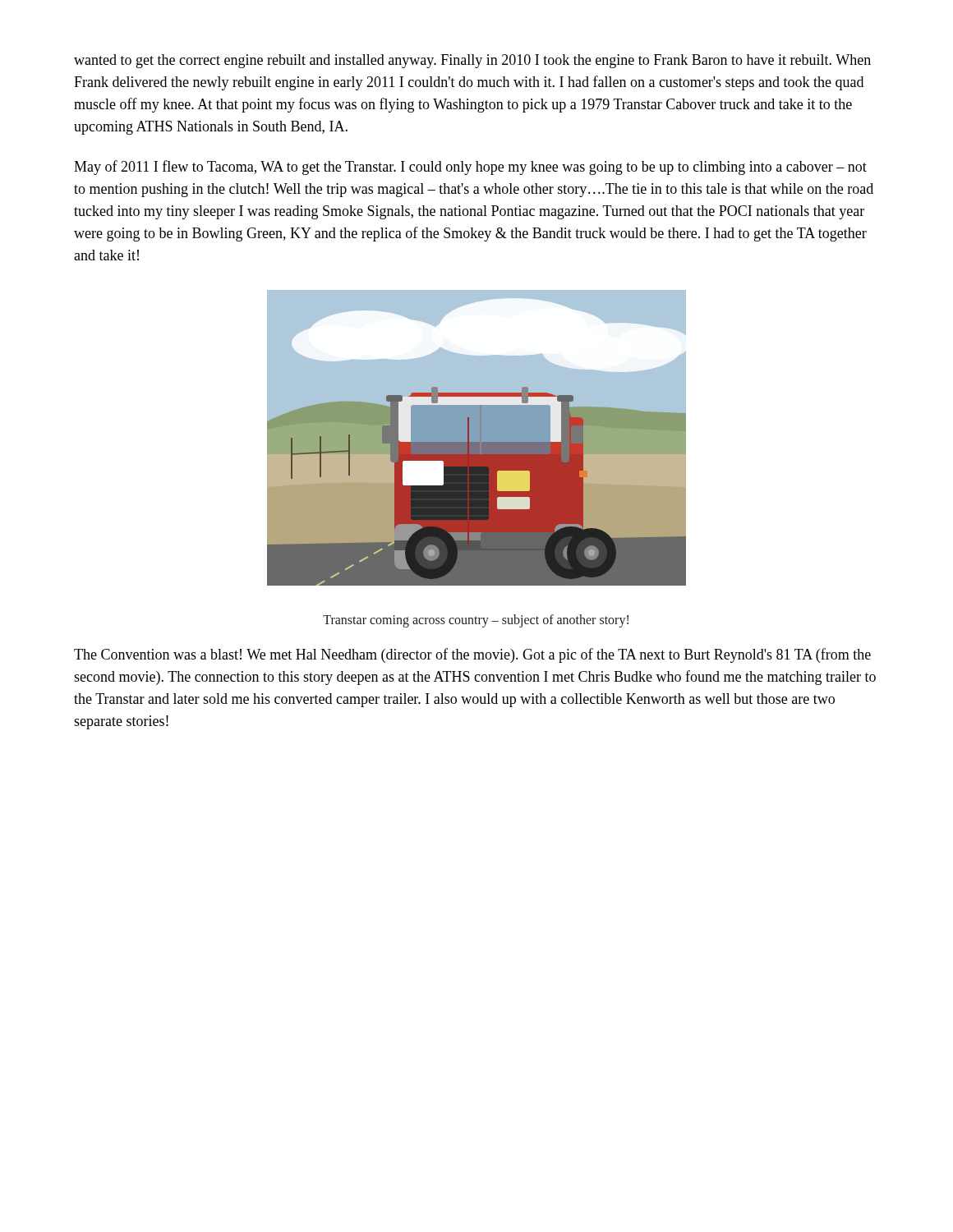The height and width of the screenshot is (1232, 953).
Task: Find the text block that reads "The Convention was a blast! We met"
Action: (475, 688)
